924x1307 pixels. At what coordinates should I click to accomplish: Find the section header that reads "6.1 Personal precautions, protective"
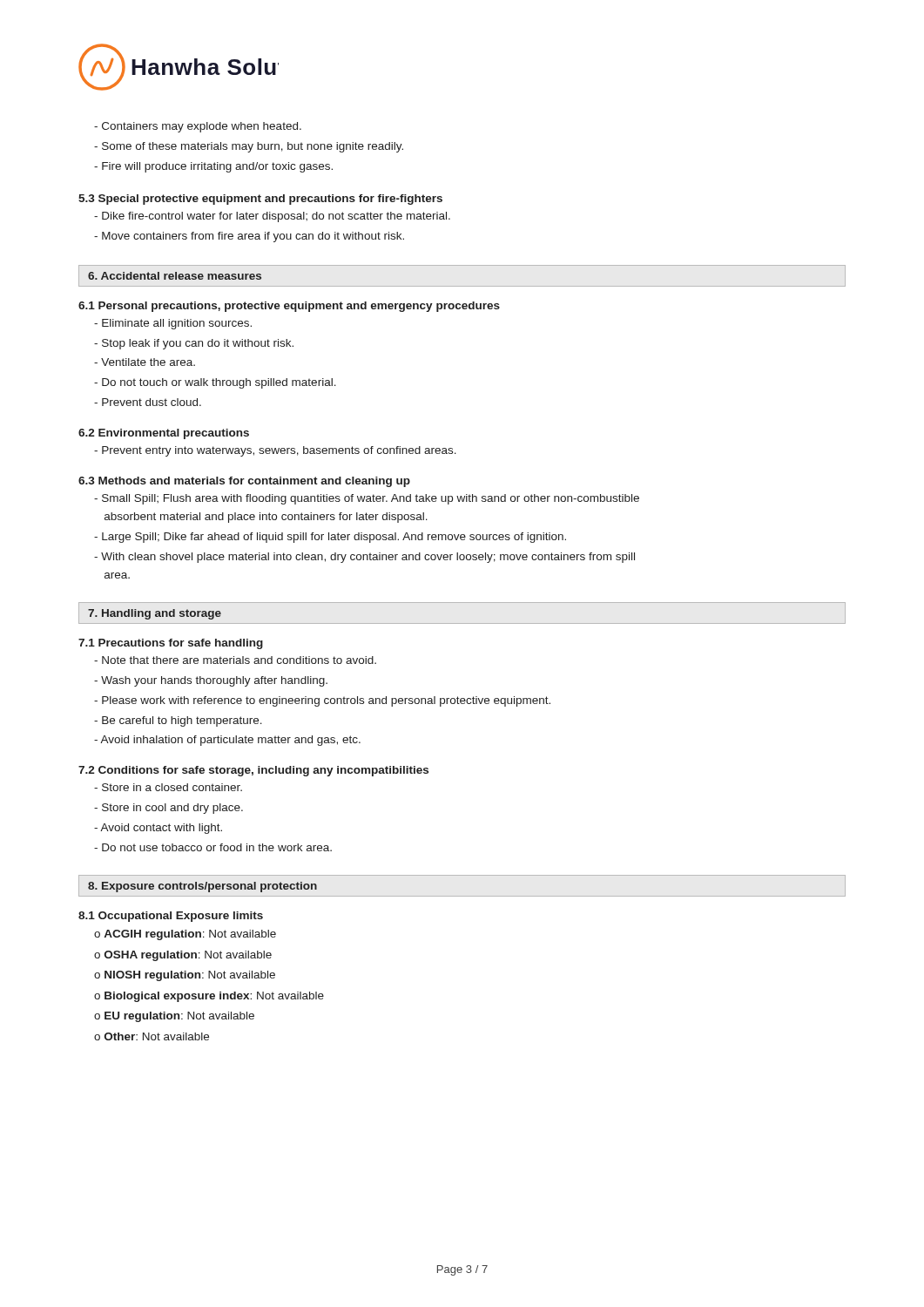pyautogui.click(x=289, y=305)
